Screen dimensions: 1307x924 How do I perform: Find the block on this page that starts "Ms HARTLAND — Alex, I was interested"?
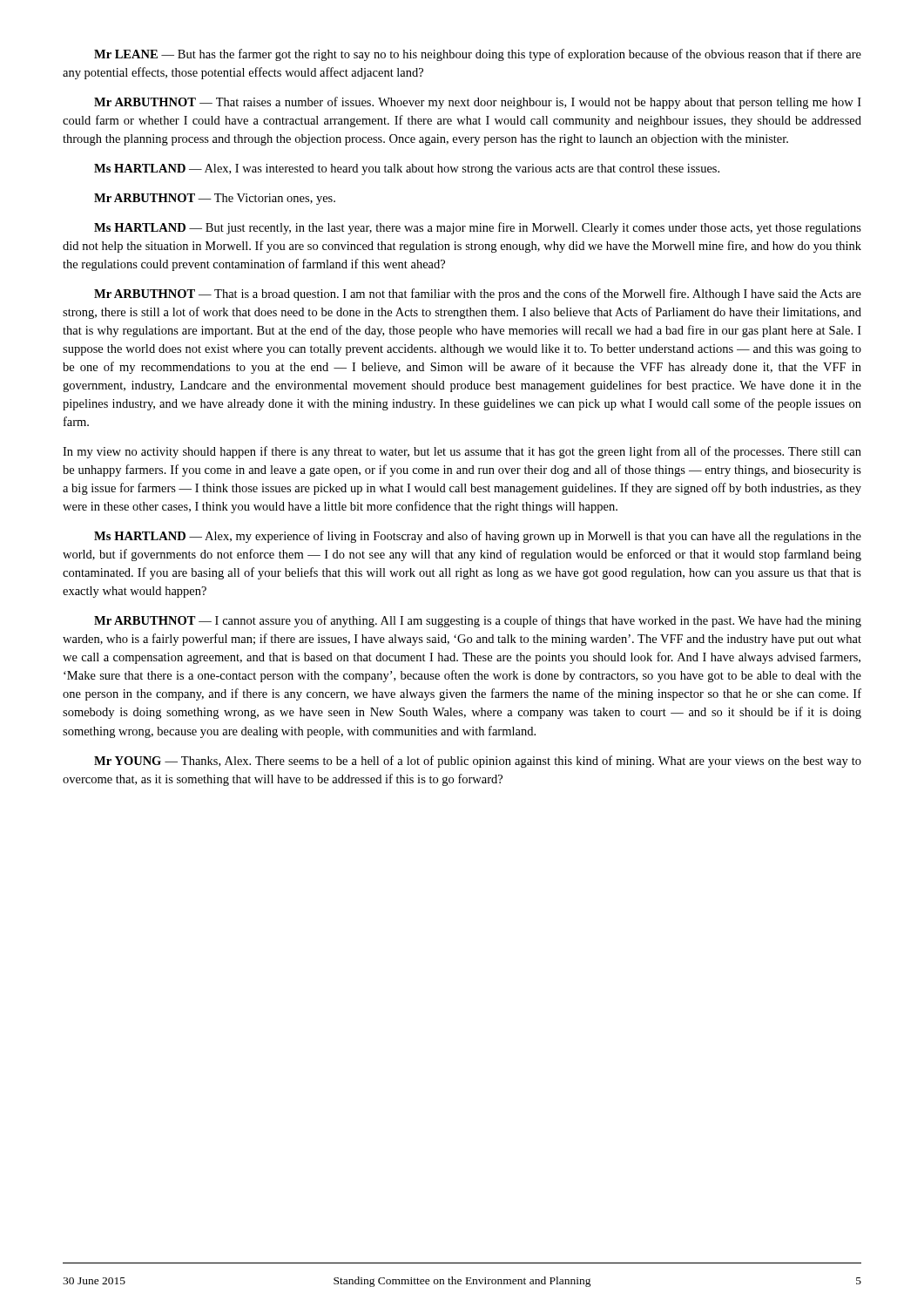pos(462,169)
